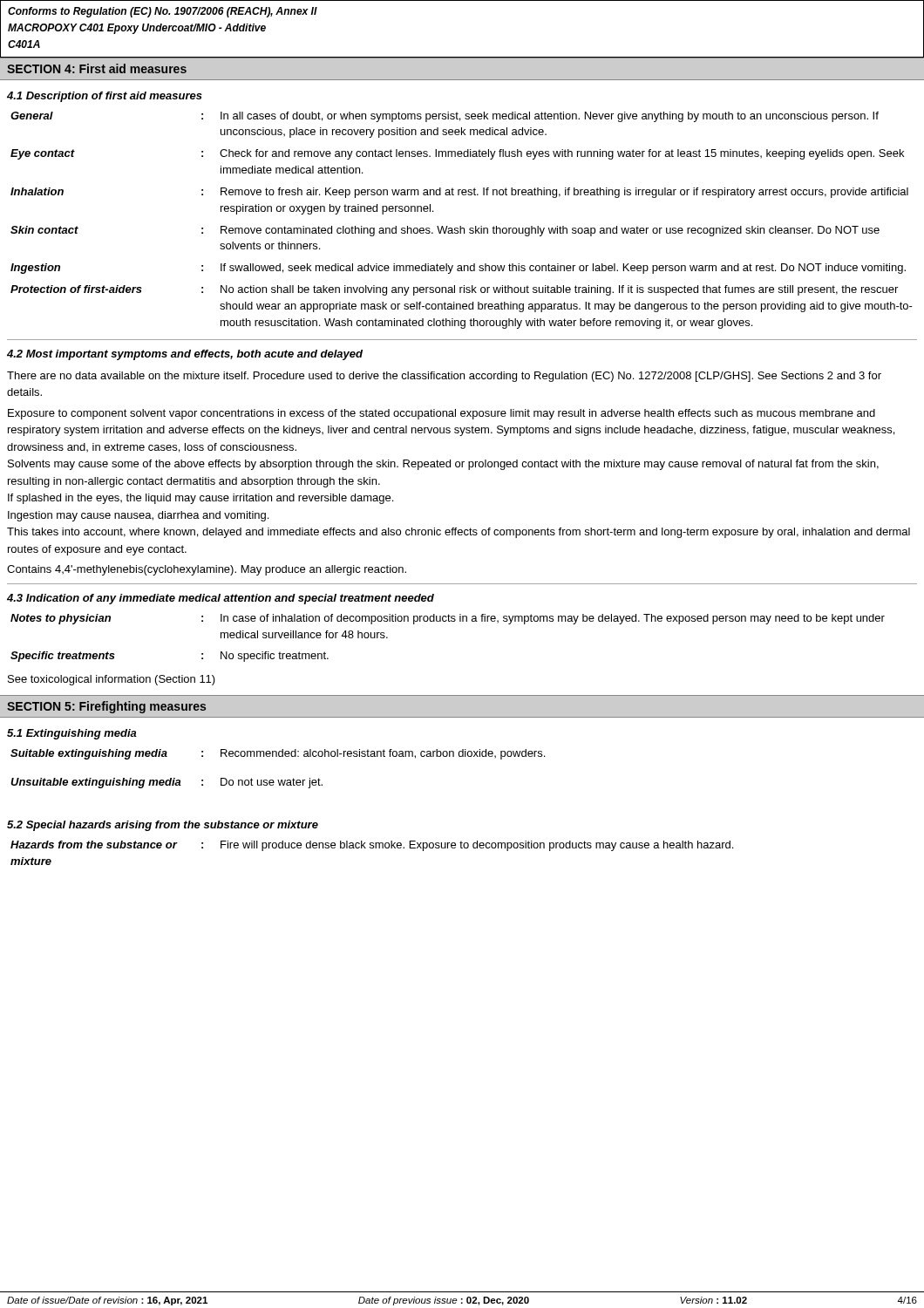Navigate to the block starting "Skin contact : Remove contaminated clothing and shoes."
The height and width of the screenshot is (1308, 924).
[x=462, y=239]
